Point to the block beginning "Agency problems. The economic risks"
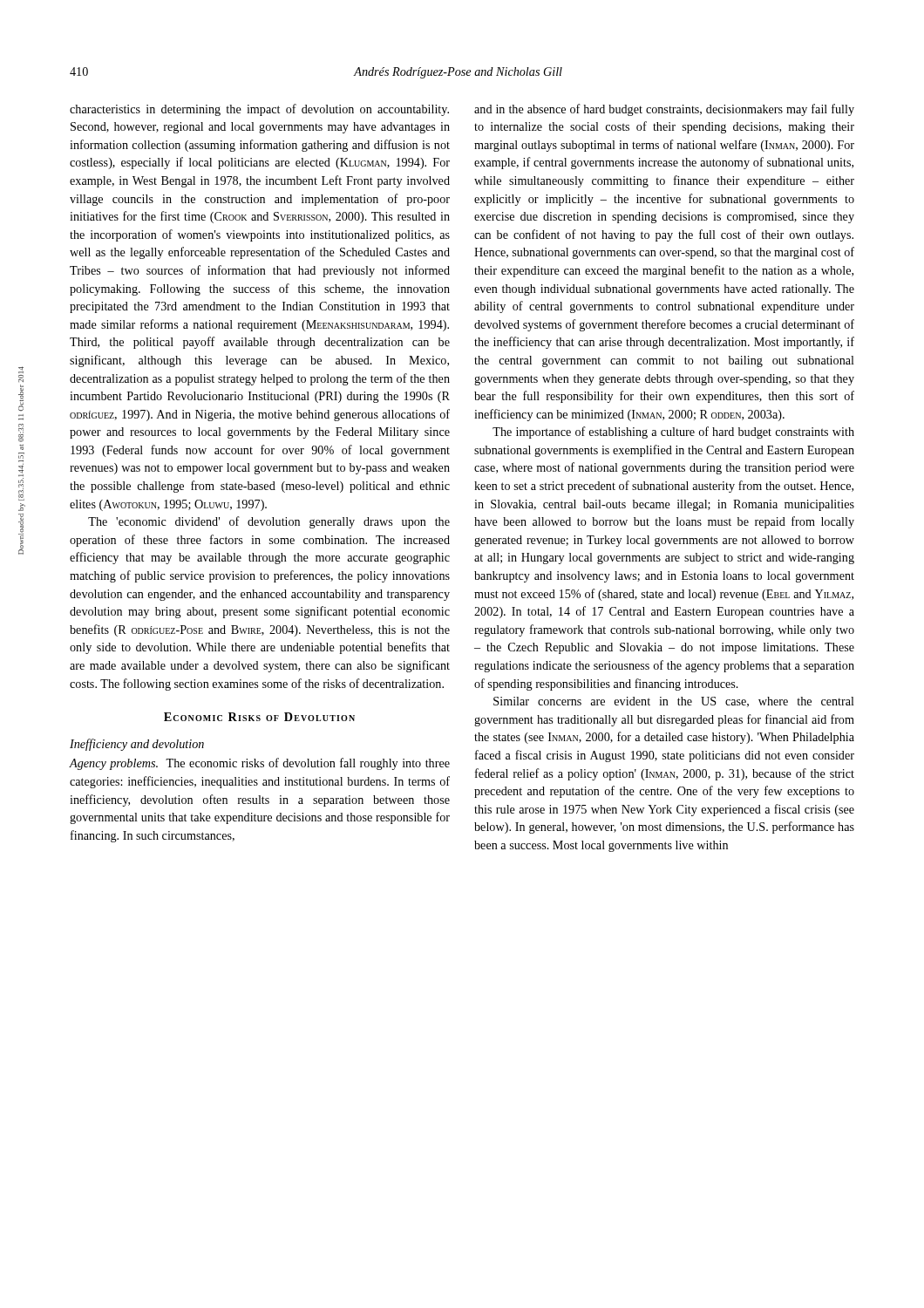 point(260,799)
